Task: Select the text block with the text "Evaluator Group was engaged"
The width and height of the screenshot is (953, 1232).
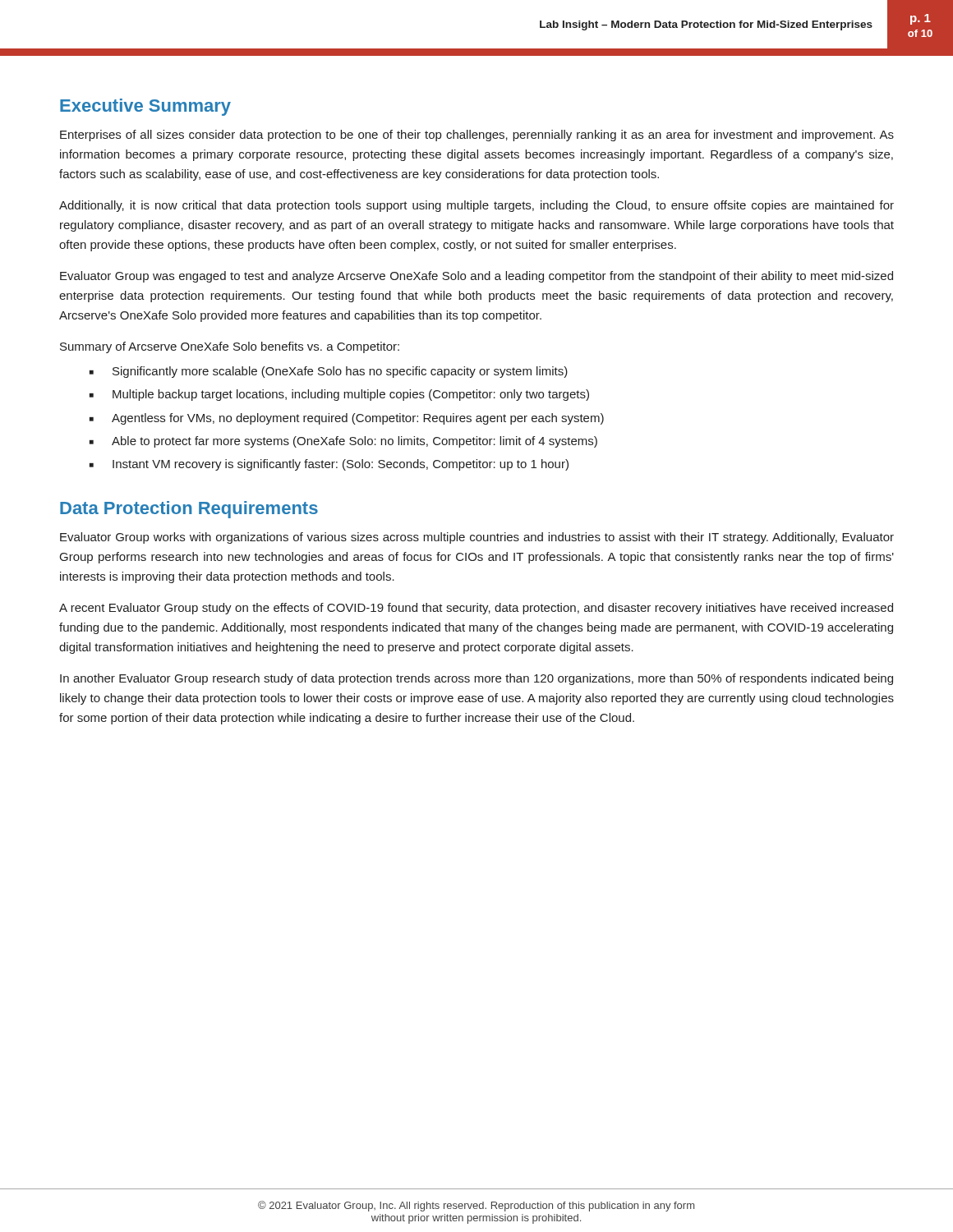Action: (476, 295)
